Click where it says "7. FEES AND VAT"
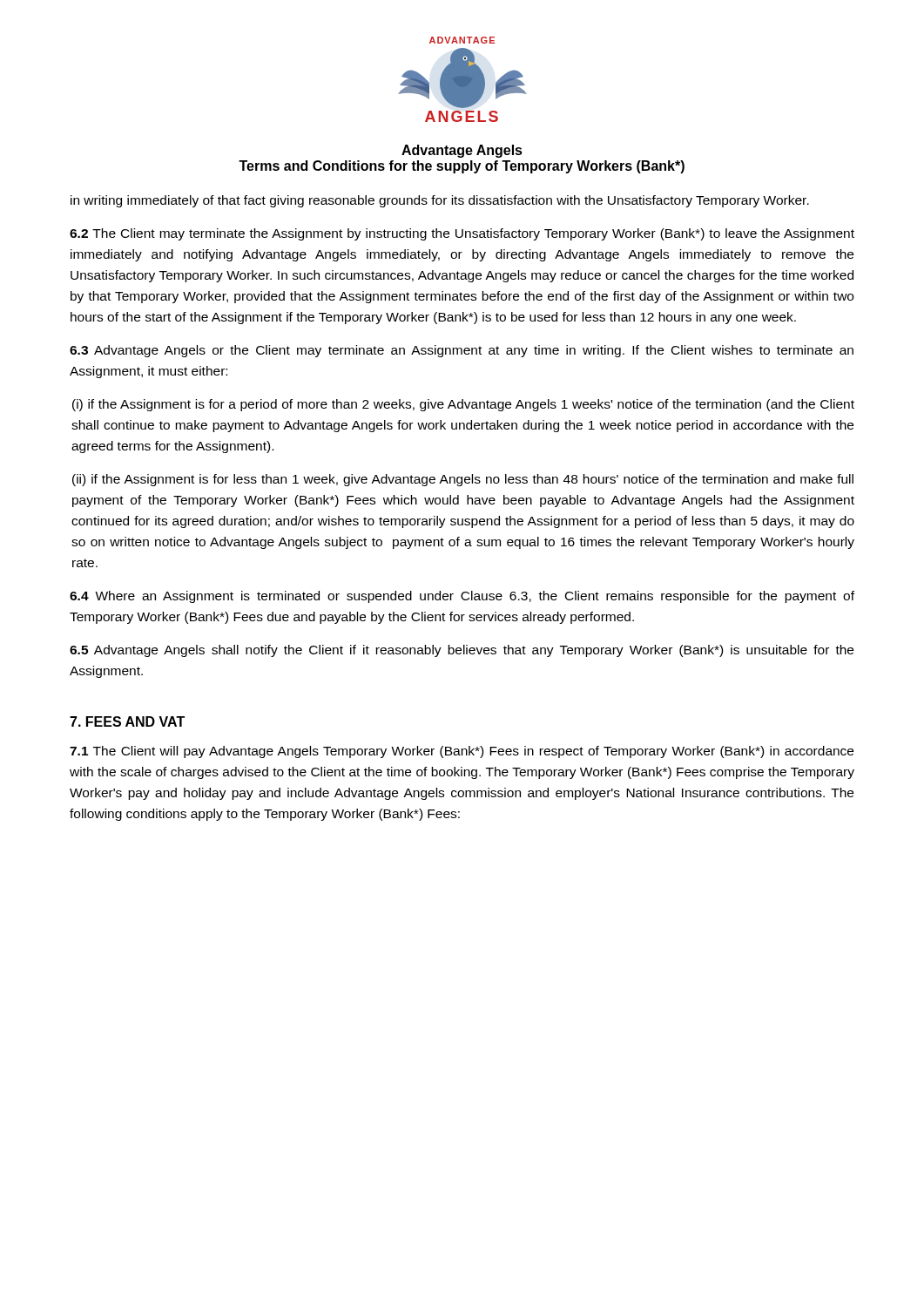This screenshot has height=1307, width=924. pyautogui.click(x=127, y=722)
